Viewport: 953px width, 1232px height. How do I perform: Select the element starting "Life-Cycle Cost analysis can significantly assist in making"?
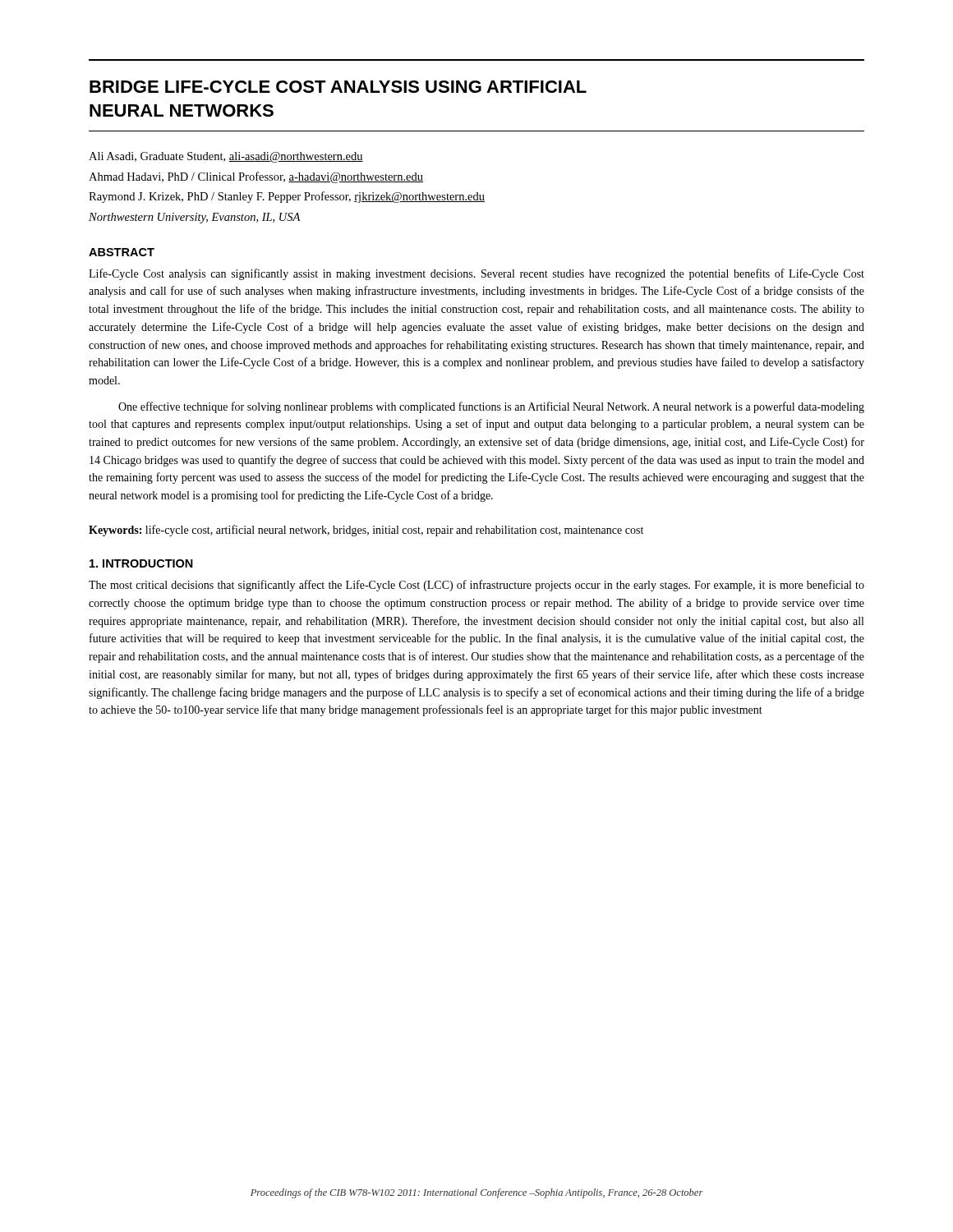click(476, 274)
